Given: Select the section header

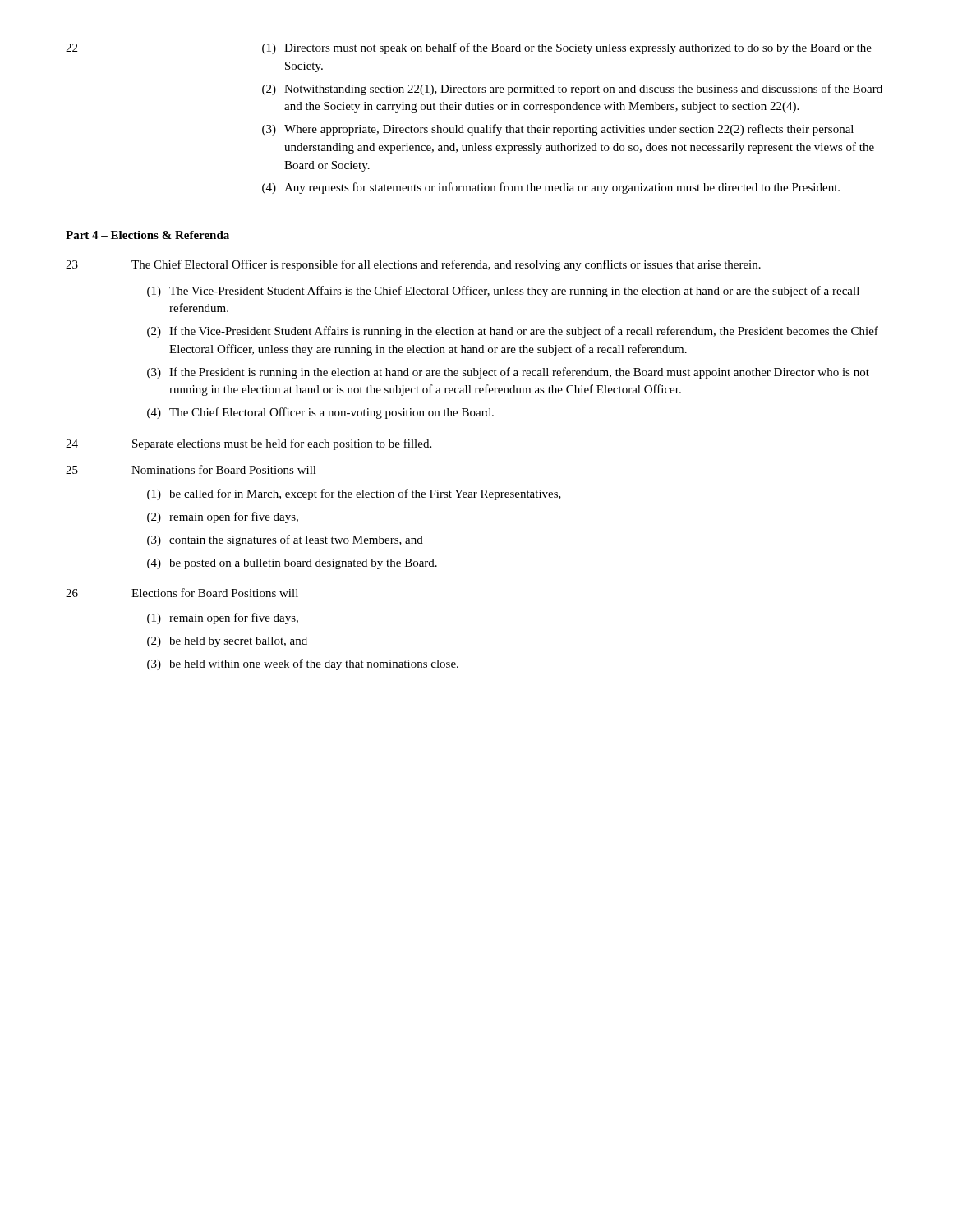Looking at the screenshot, I should [148, 235].
